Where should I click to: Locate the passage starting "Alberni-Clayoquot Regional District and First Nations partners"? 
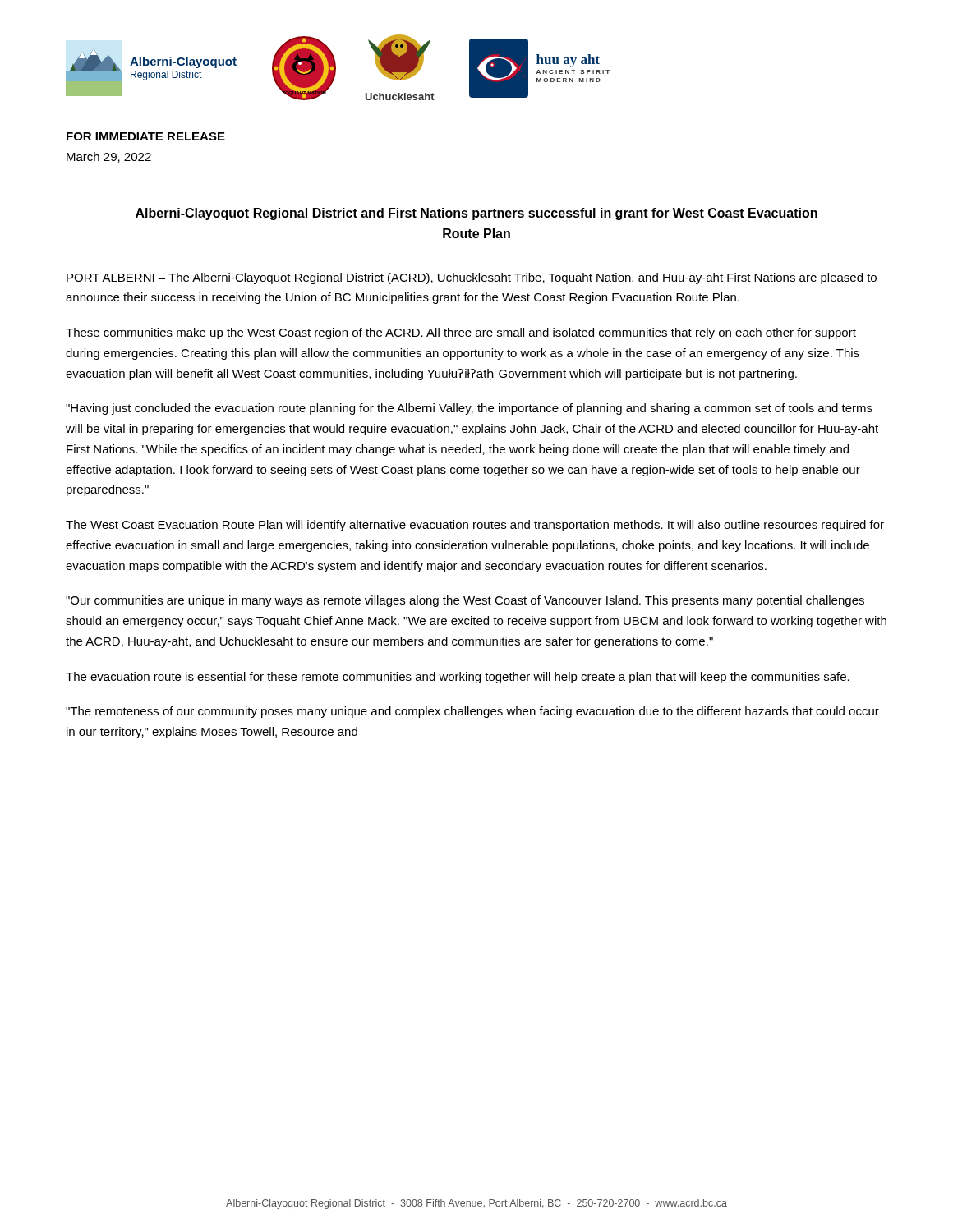476,223
